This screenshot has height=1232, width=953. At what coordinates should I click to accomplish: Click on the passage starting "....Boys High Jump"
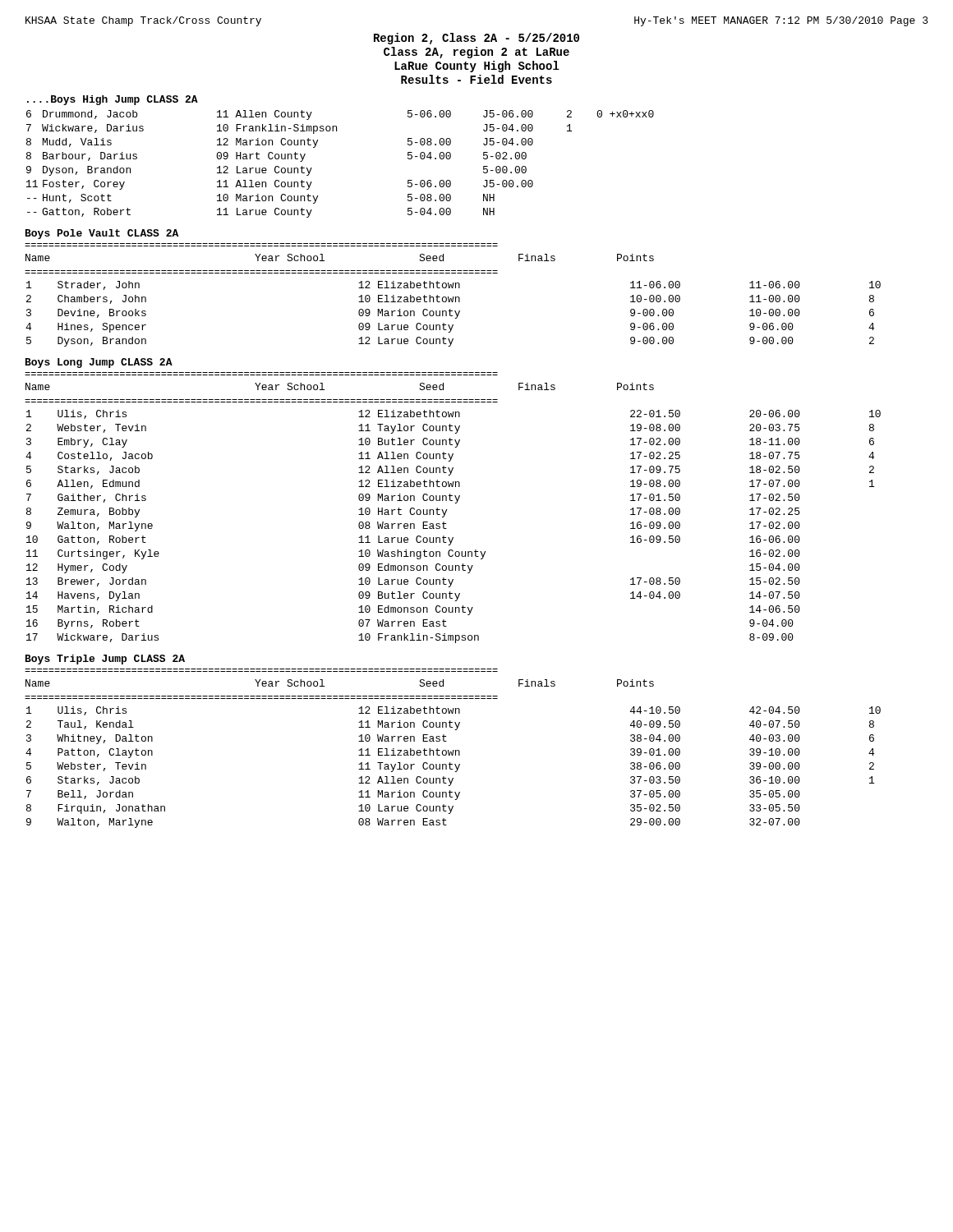point(111,100)
